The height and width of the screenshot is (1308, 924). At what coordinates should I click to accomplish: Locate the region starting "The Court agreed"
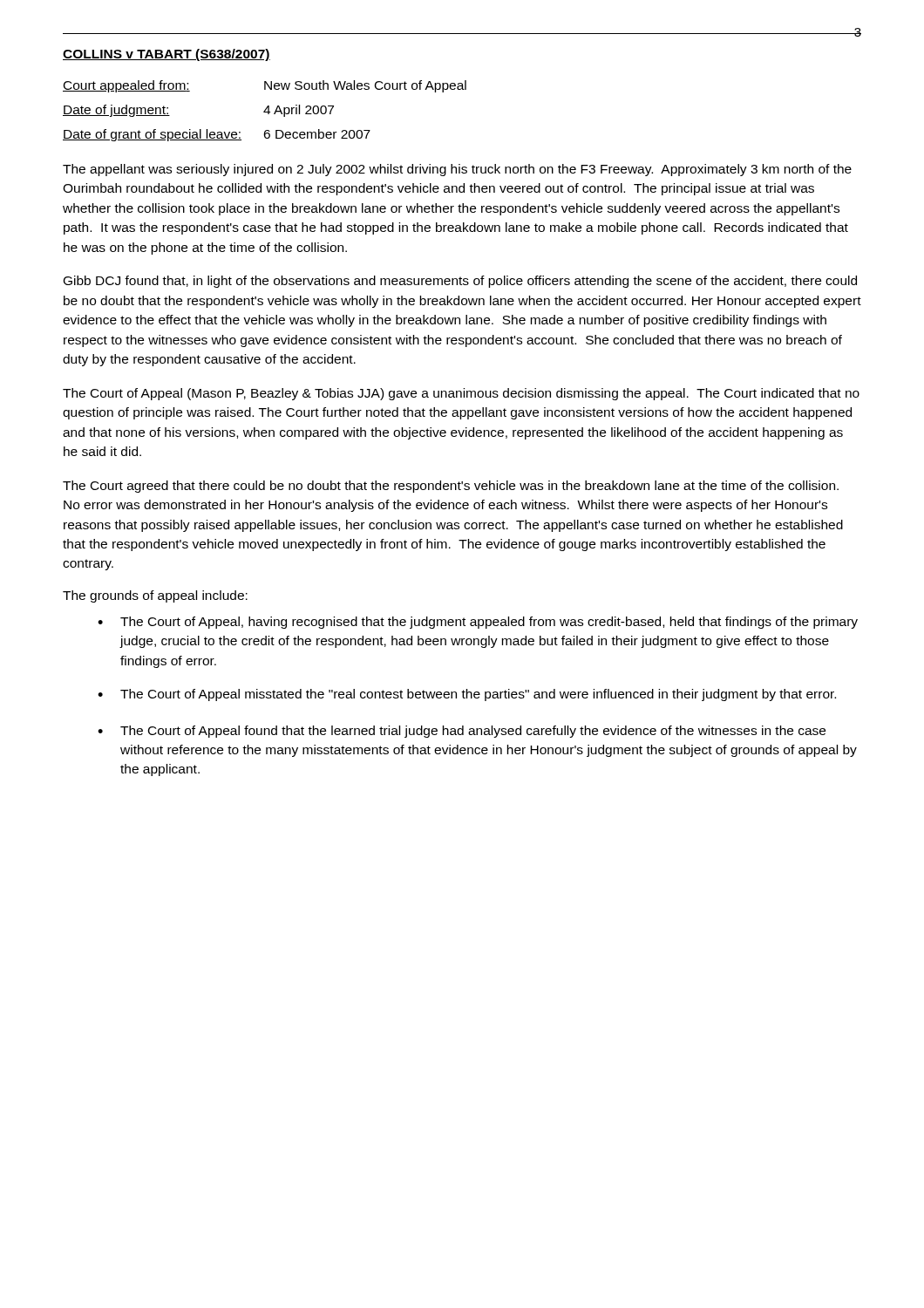[x=453, y=524]
